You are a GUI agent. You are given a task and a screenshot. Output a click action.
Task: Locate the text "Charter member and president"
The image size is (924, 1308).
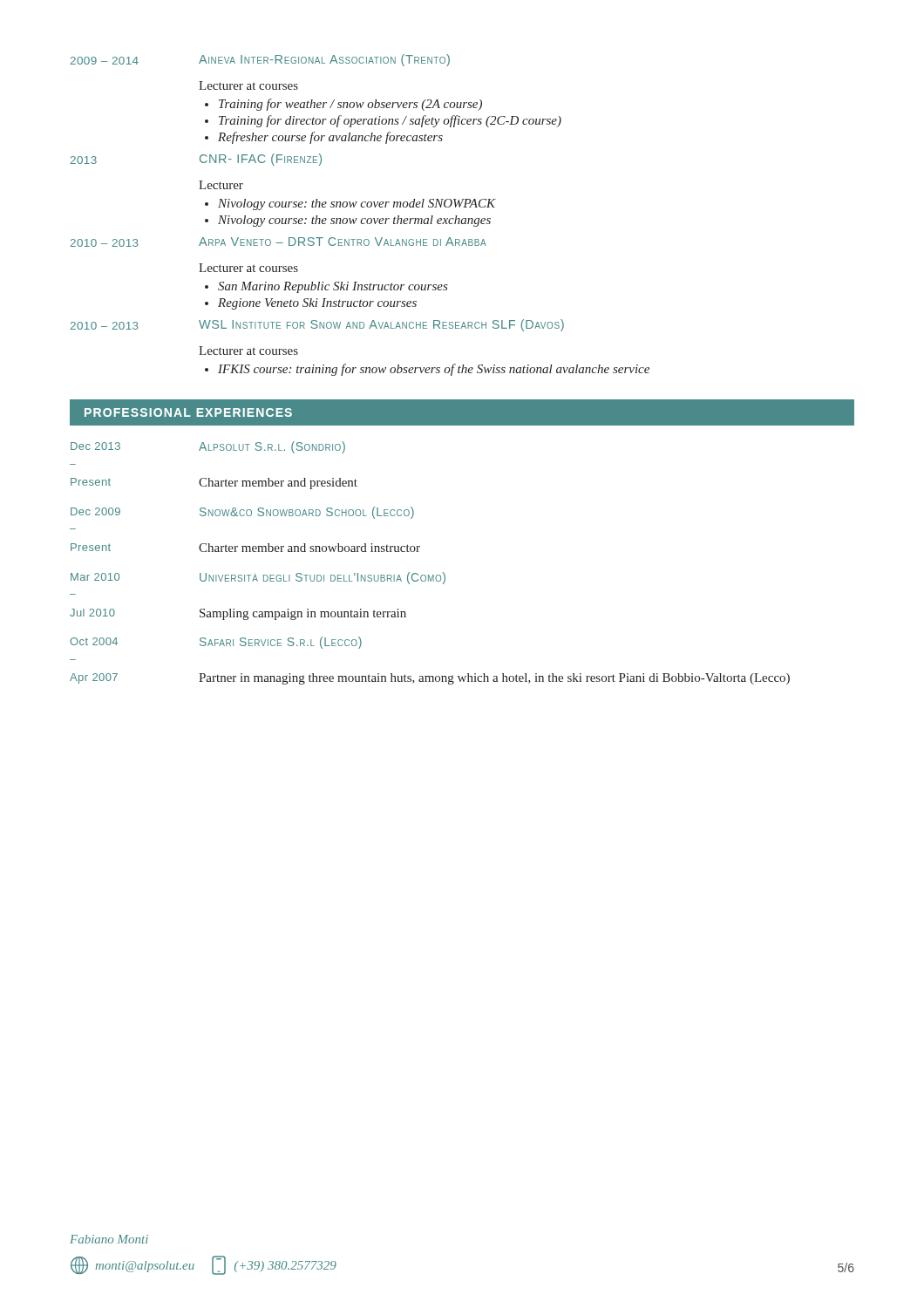[x=278, y=482]
